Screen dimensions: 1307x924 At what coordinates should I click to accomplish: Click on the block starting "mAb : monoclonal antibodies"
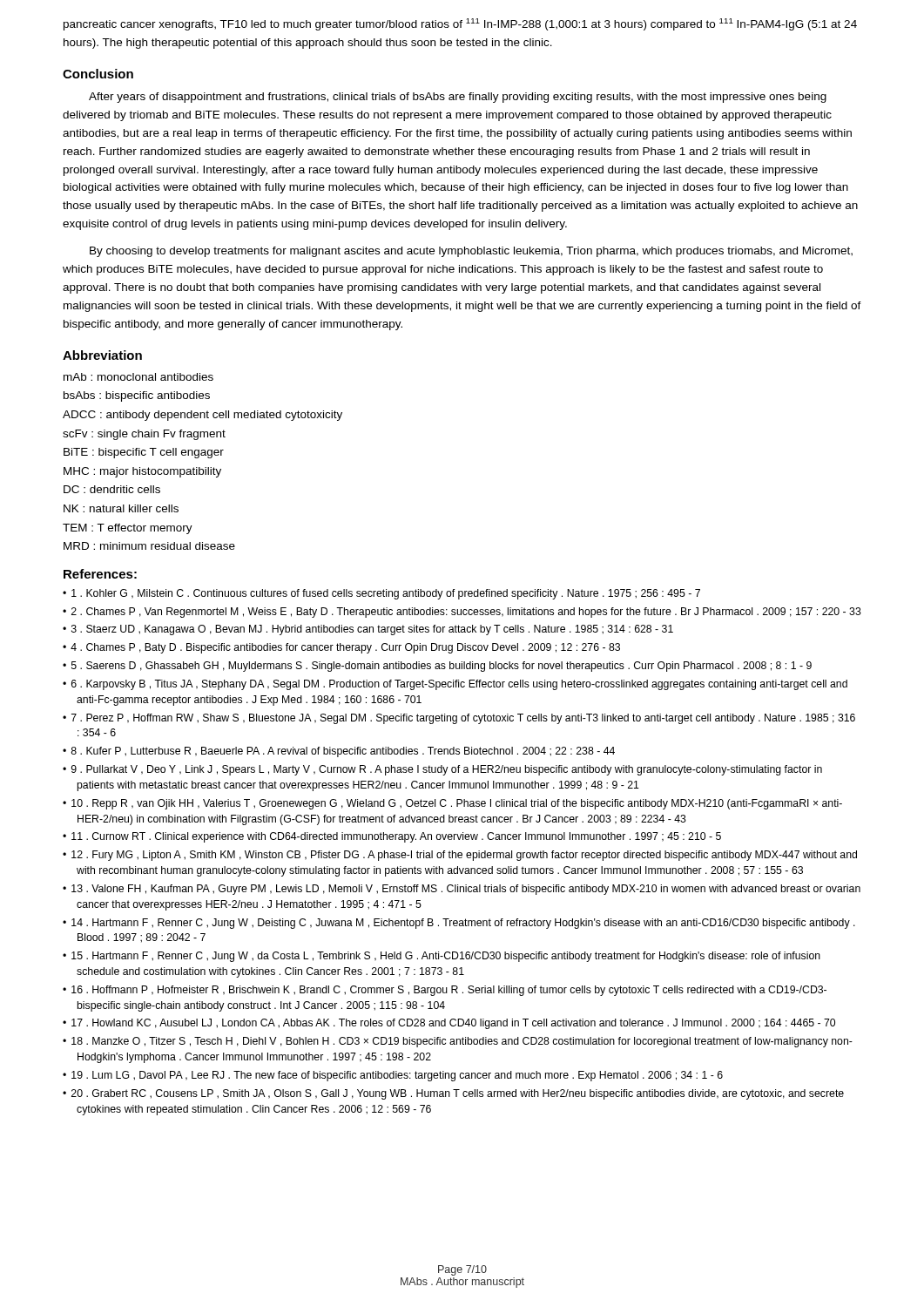[x=138, y=377]
